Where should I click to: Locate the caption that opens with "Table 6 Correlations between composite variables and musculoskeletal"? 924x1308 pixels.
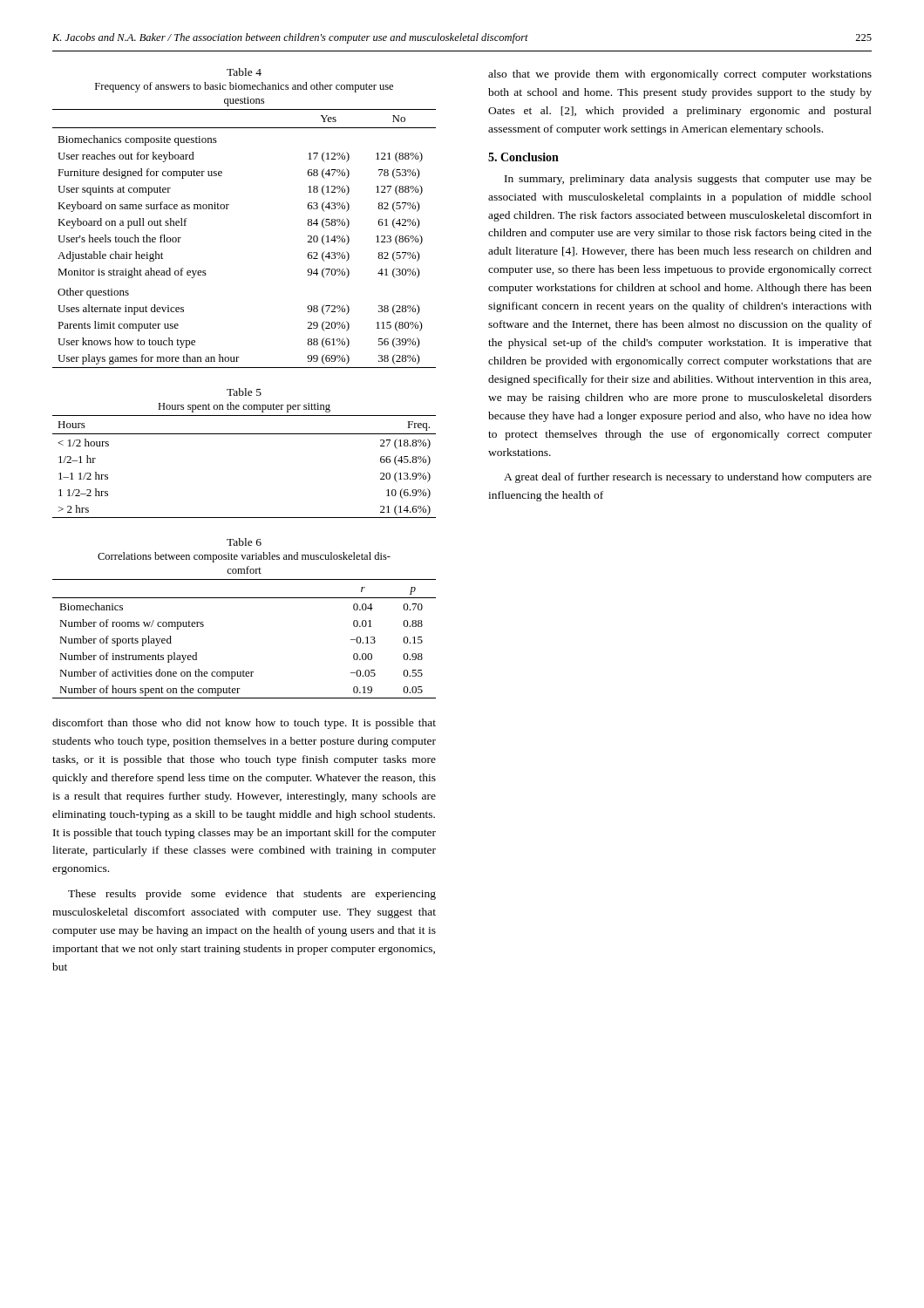coord(244,556)
